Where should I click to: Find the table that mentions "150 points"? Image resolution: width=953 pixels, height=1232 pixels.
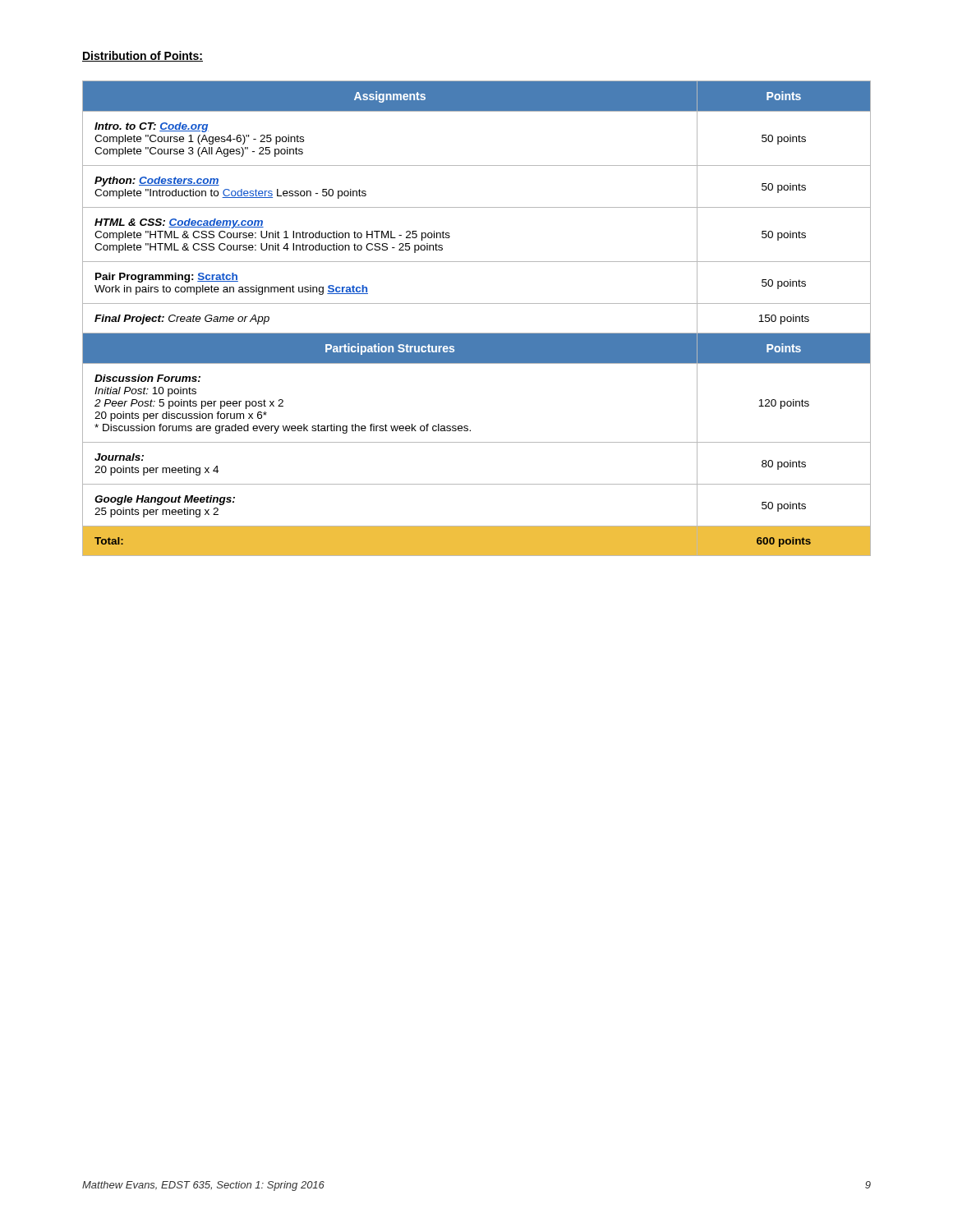(x=476, y=318)
